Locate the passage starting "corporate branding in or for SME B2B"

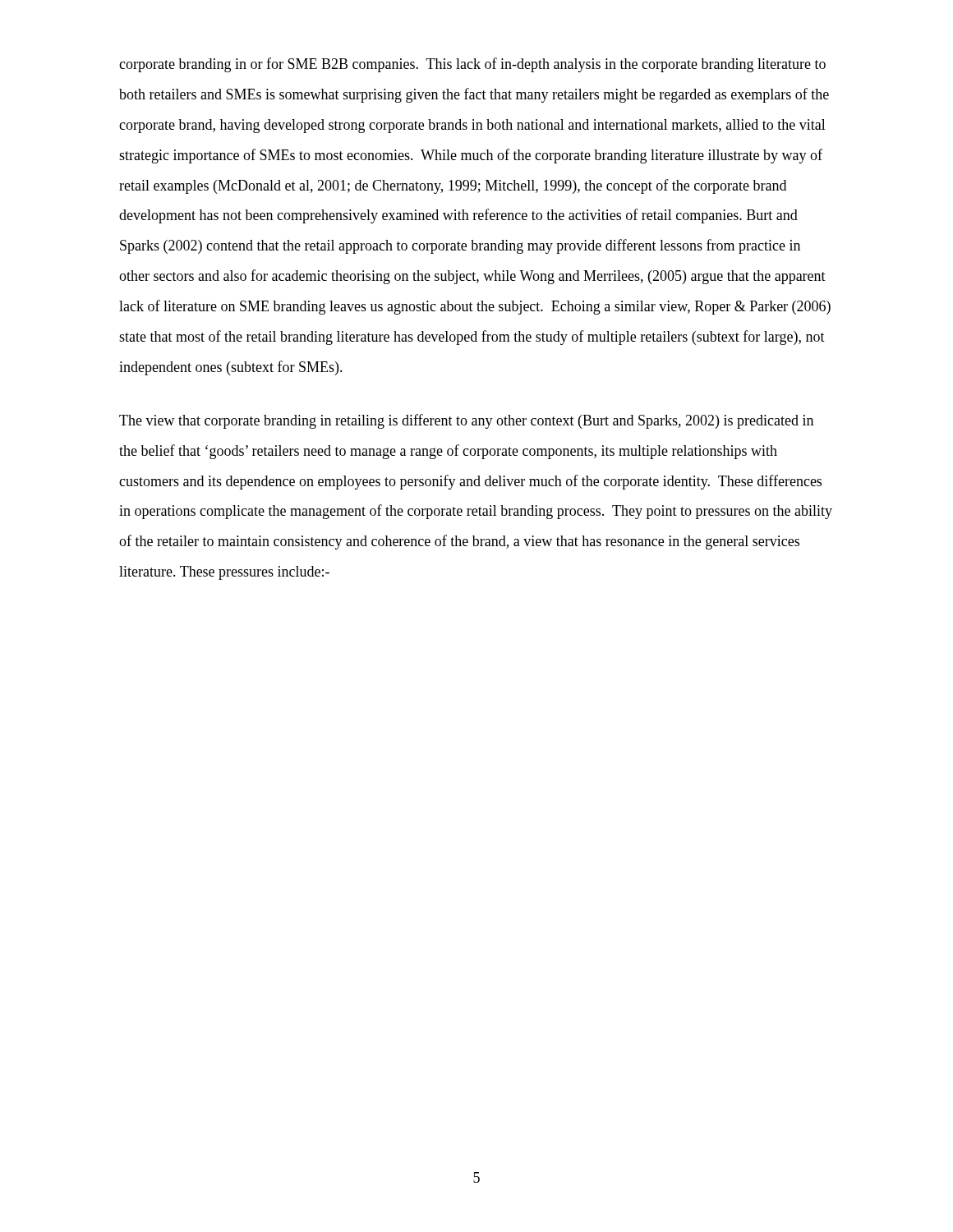click(x=475, y=216)
